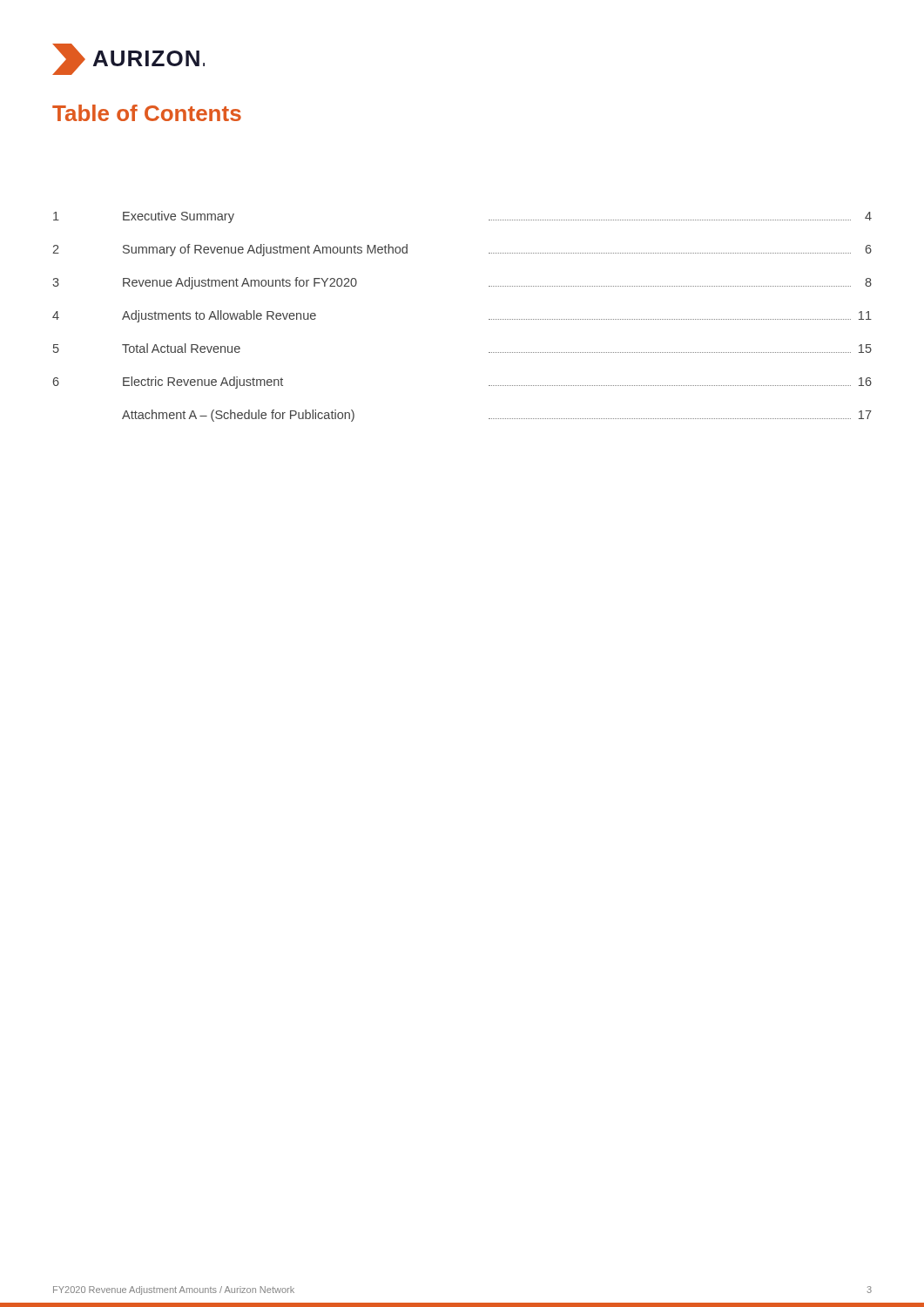Click on the block starting "Attachment A – (Schedule for Publication) 17"

pos(497,415)
